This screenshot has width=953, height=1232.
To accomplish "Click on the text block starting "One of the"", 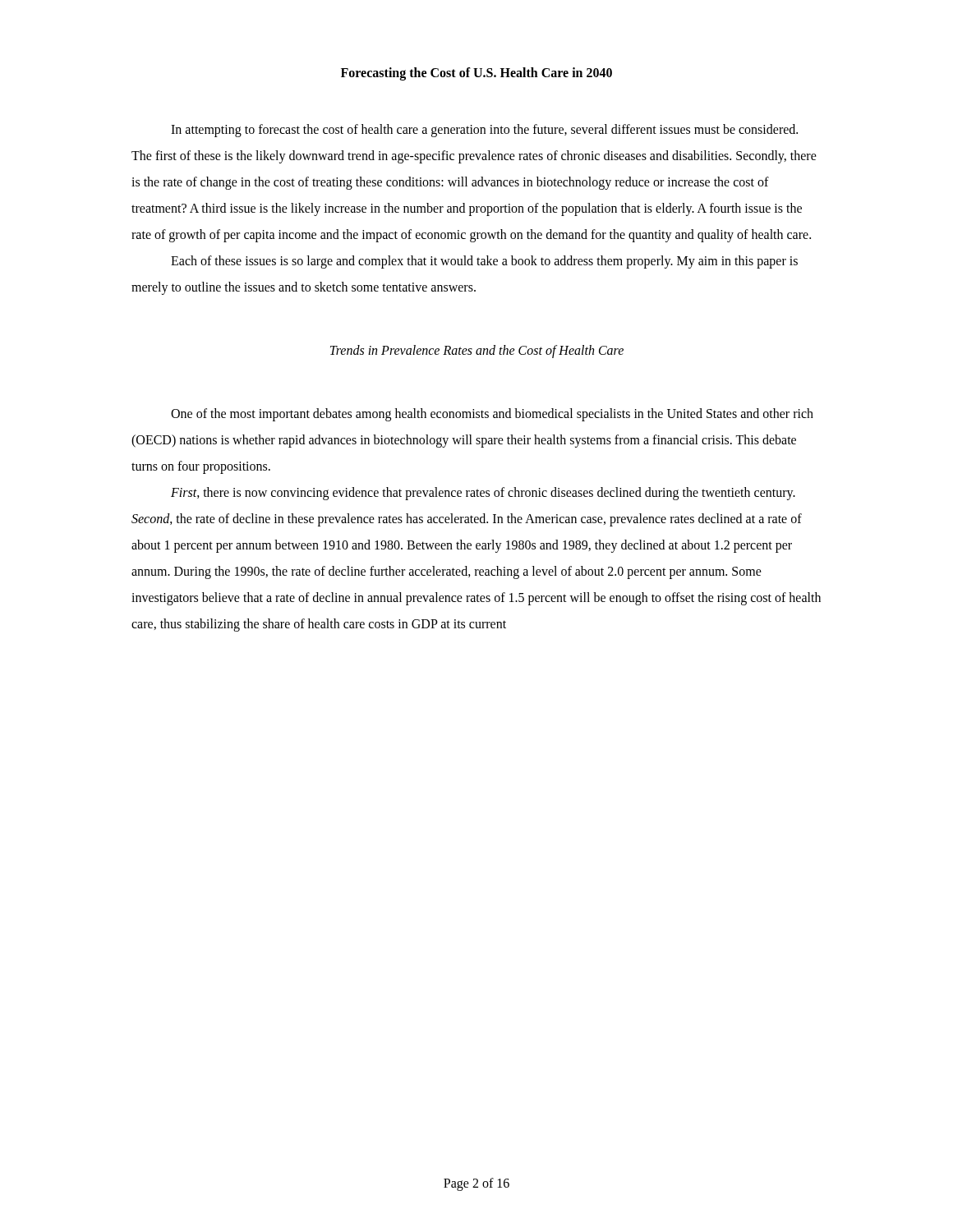I will [476, 440].
